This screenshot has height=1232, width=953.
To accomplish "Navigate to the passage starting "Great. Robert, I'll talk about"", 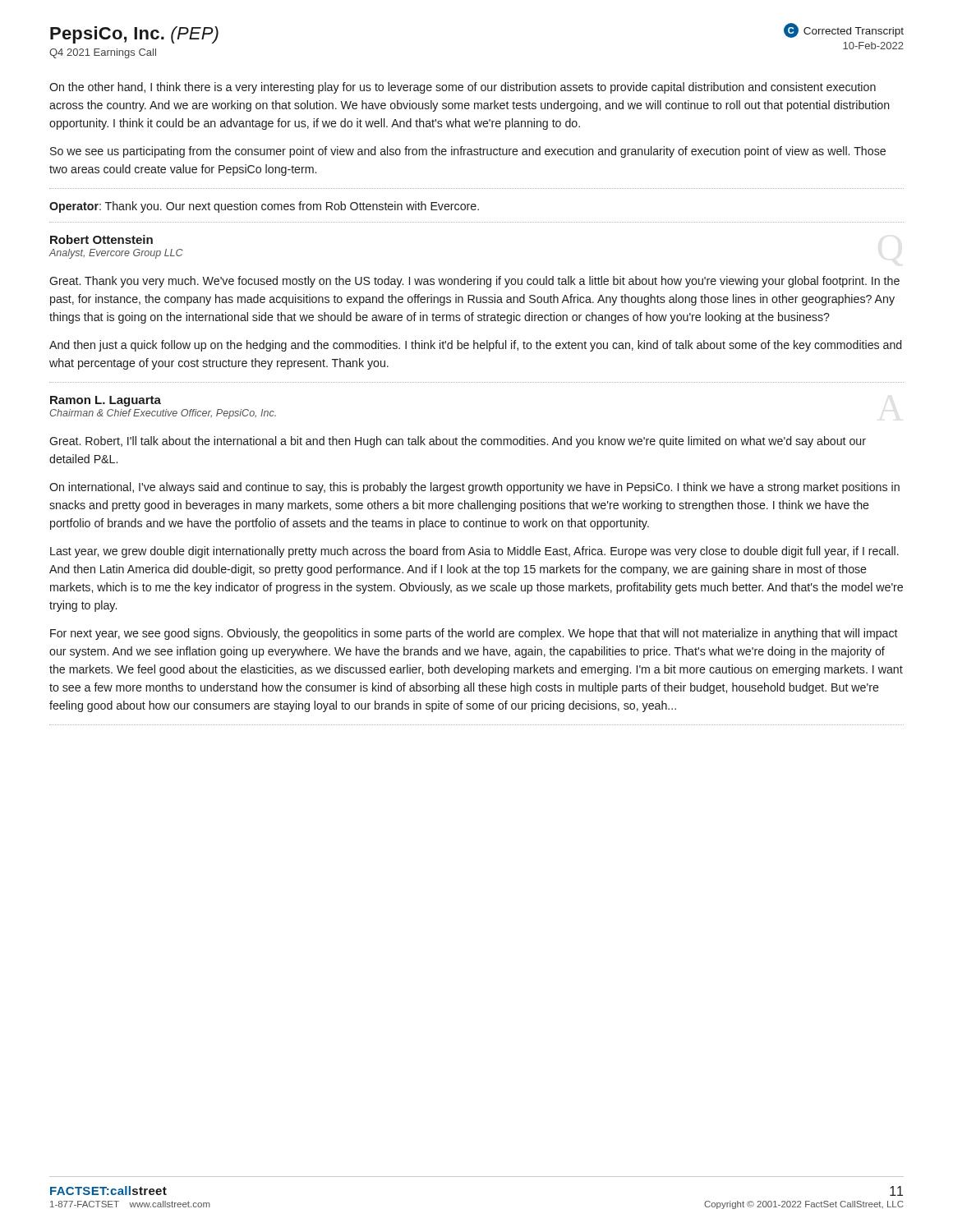I will 458,450.
